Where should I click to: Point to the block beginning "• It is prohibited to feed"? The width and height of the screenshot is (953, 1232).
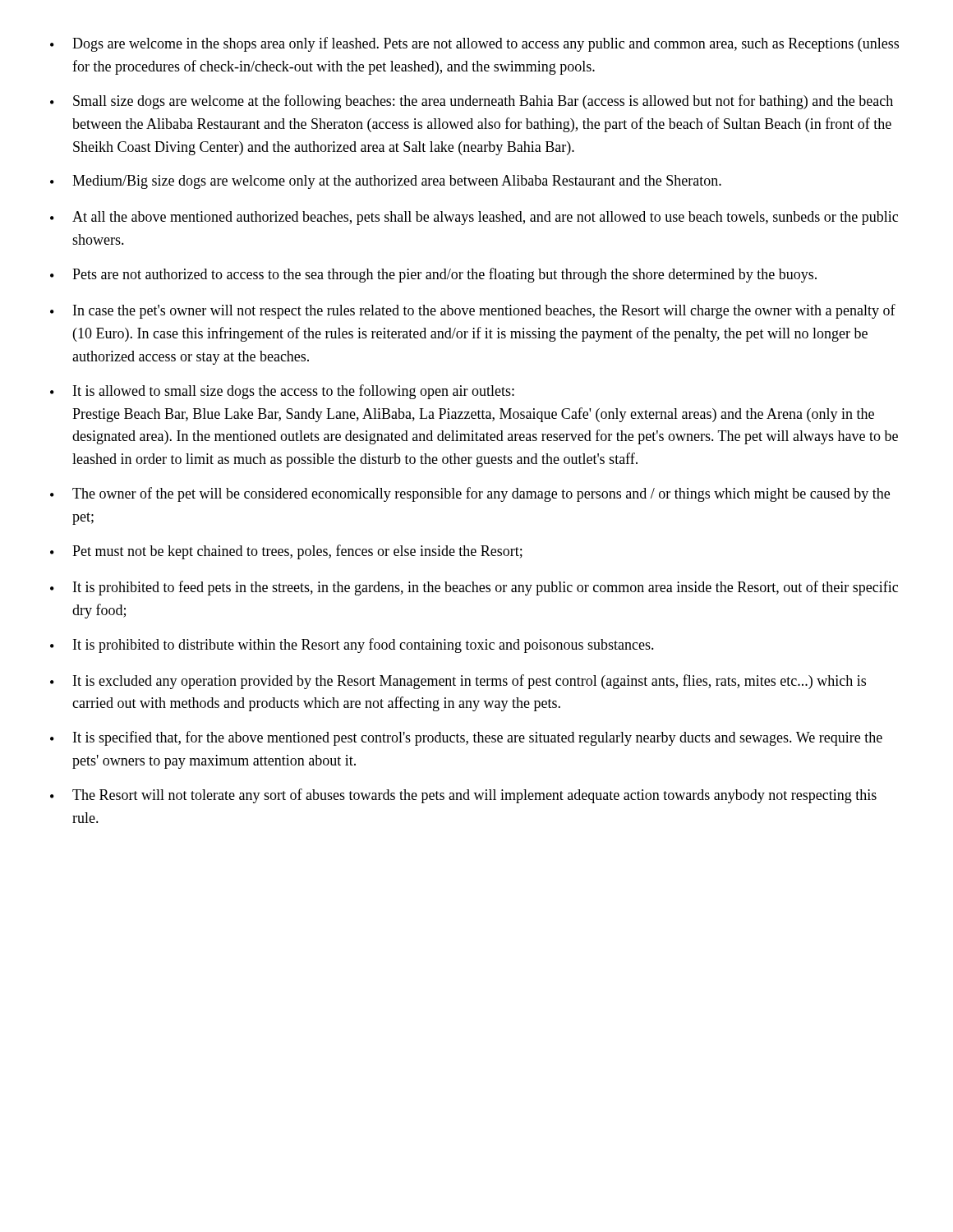click(476, 599)
